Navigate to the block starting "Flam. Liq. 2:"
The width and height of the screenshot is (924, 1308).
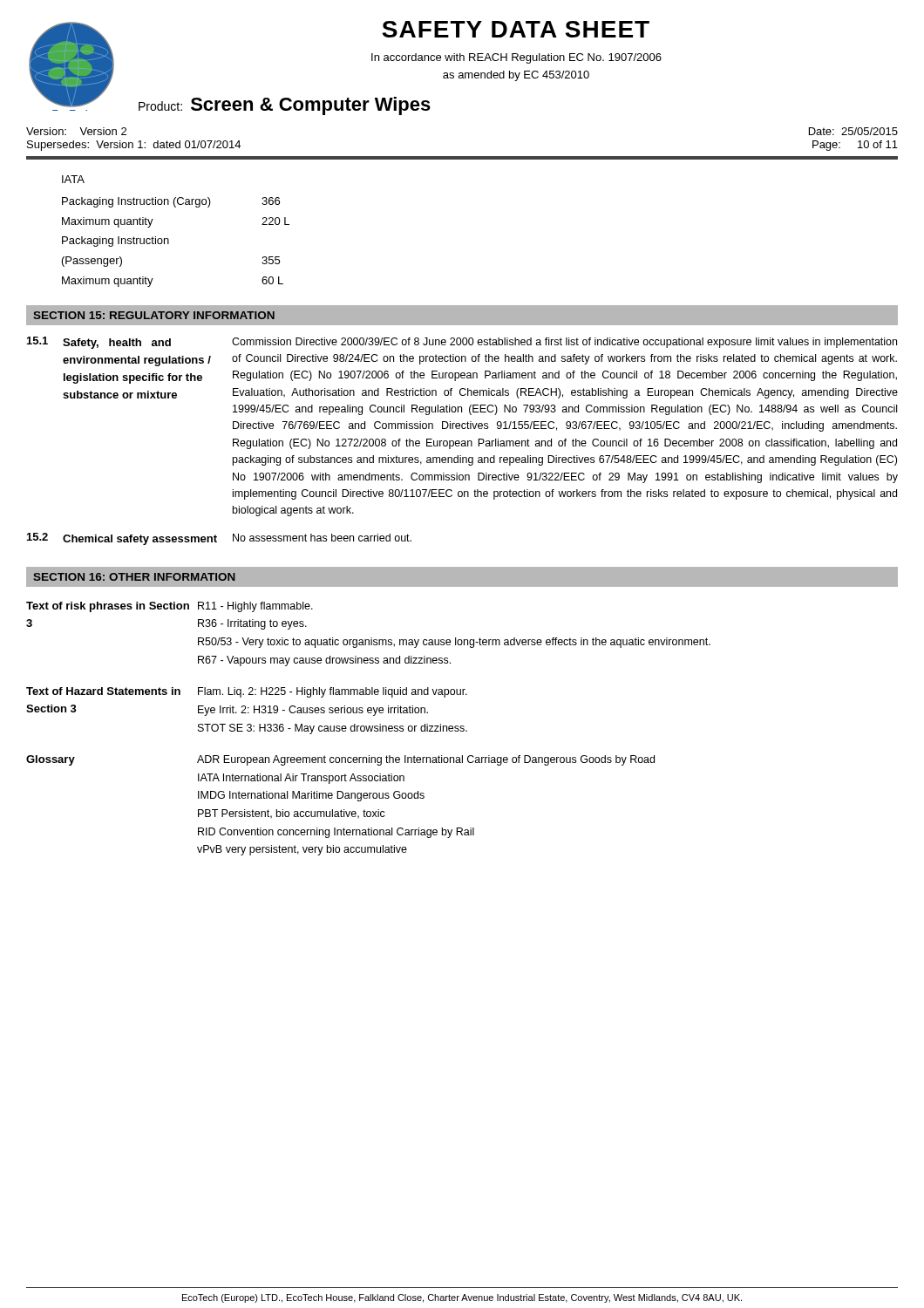[332, 710]
